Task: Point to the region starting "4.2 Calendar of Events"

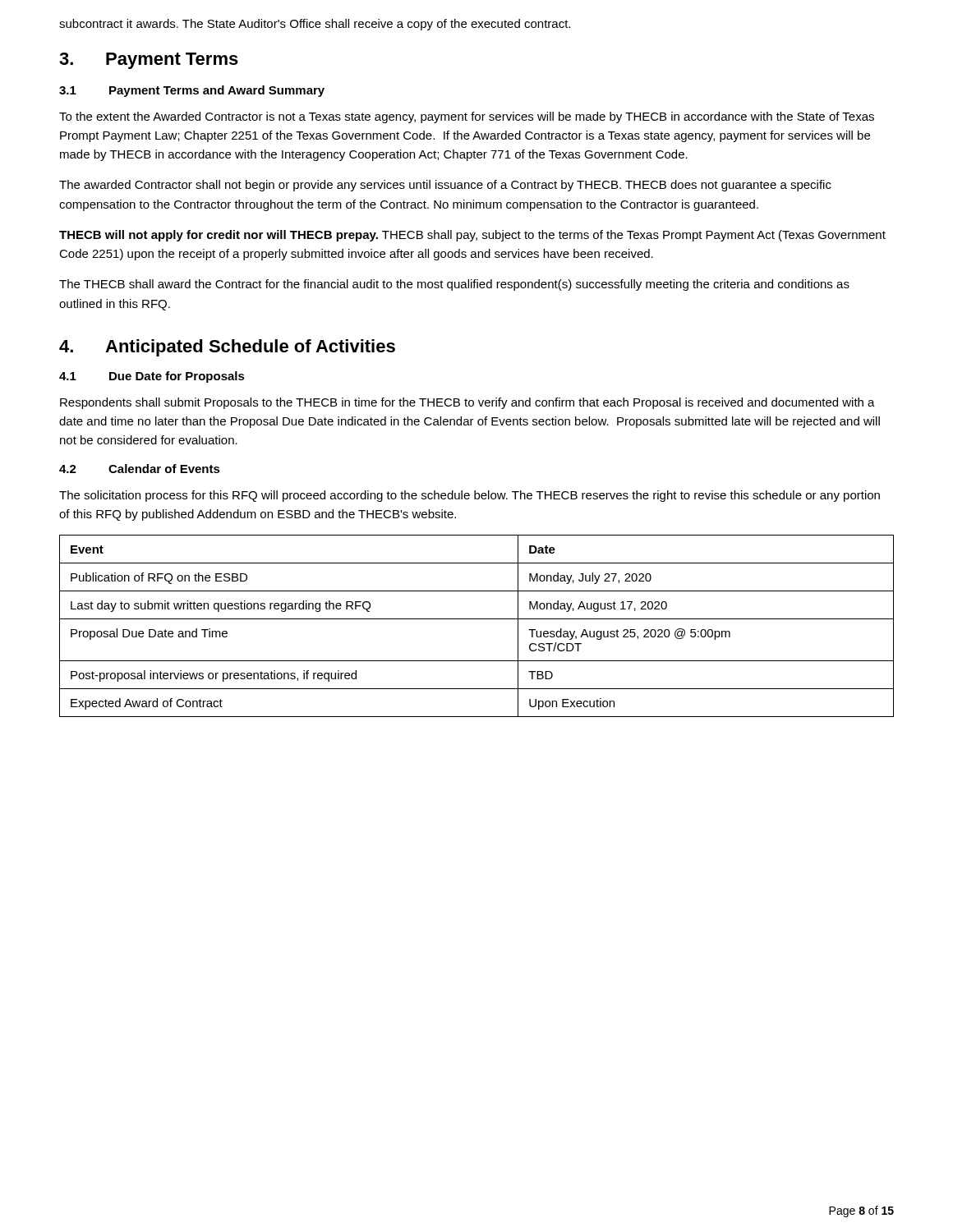Action: point(140,468)
